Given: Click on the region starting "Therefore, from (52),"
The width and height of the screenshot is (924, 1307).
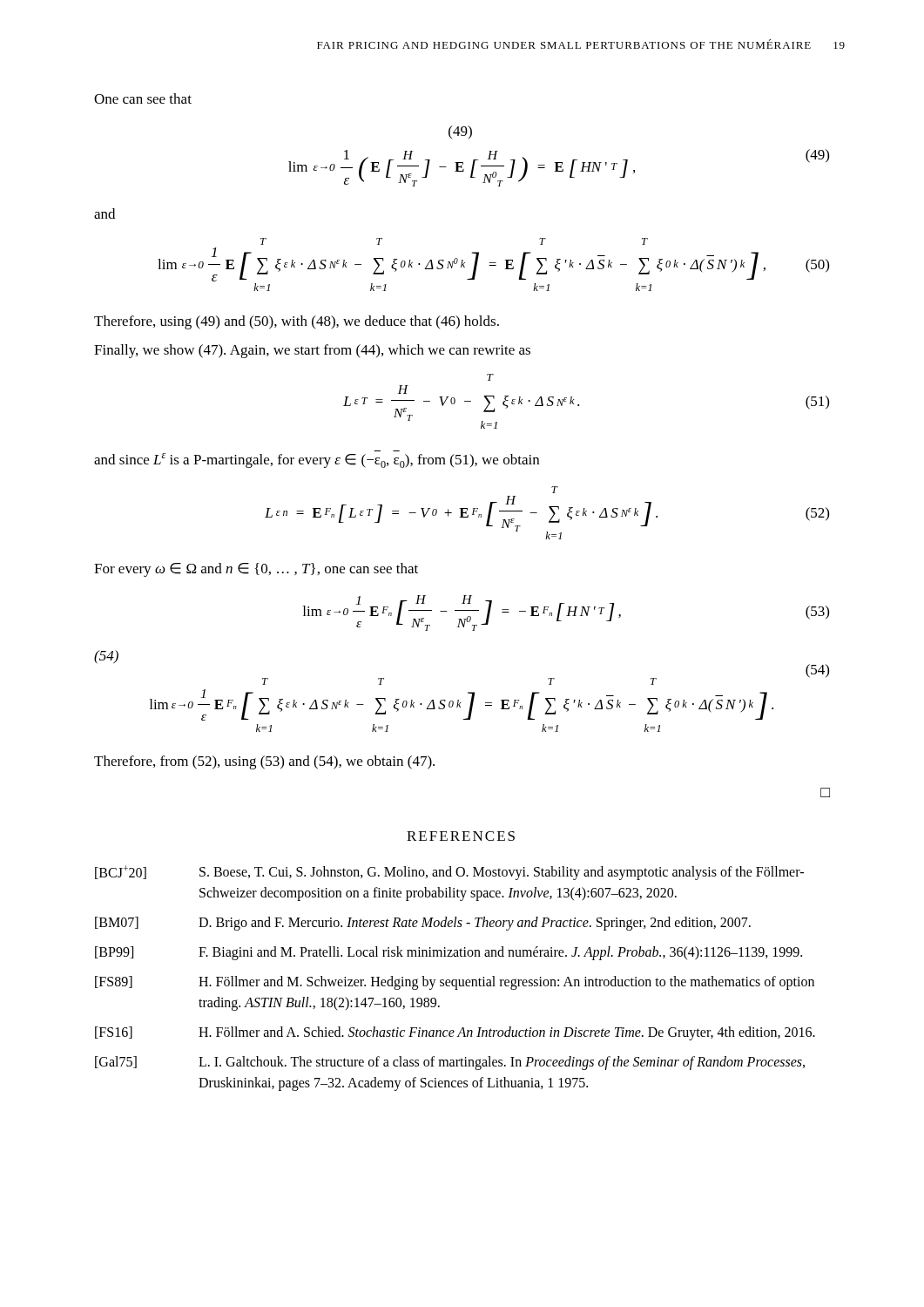Looking at the screenshot, I should [265, 761].
